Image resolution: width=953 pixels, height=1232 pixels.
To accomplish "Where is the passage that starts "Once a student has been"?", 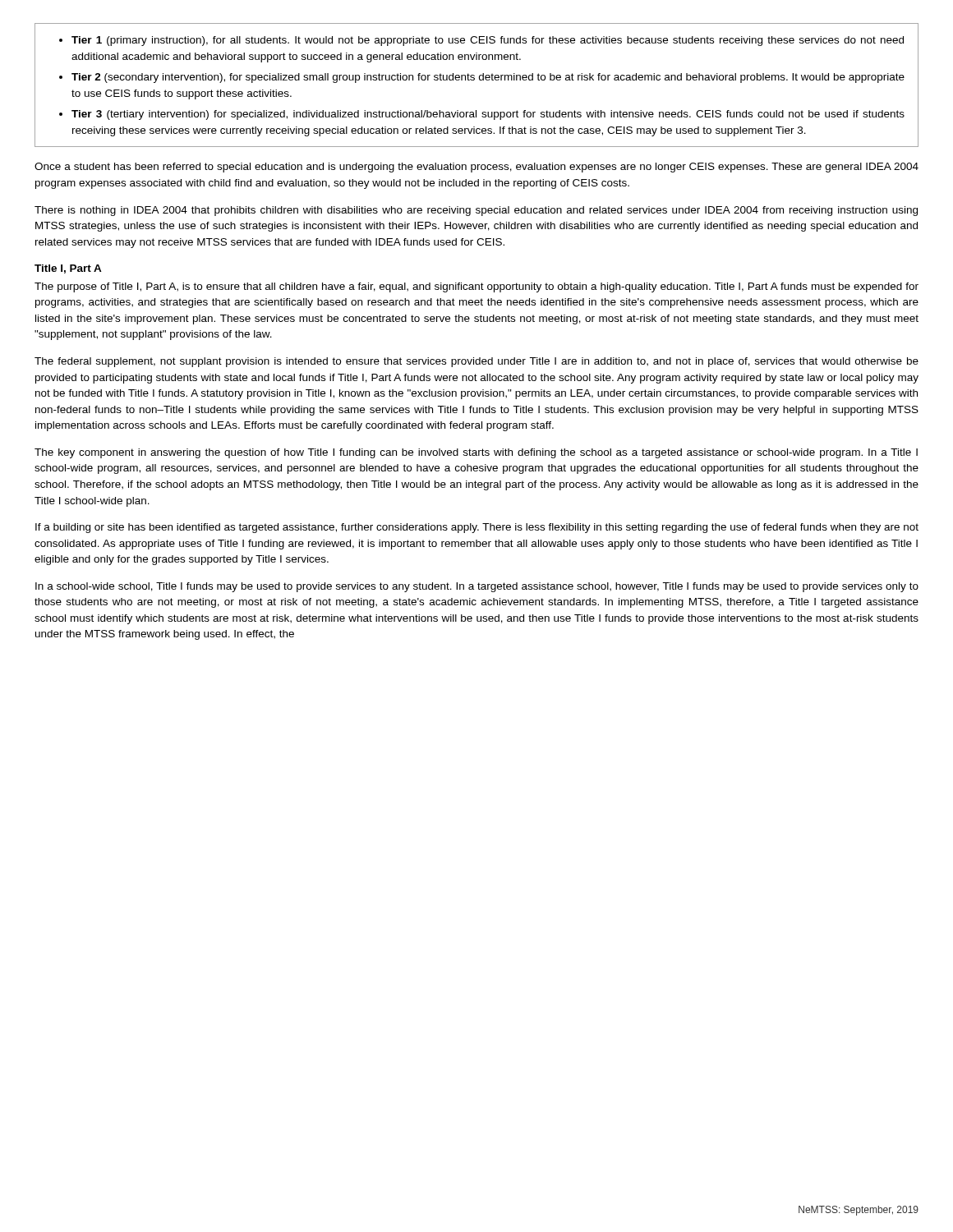I will pyautogui.click(x=476, y=175).
